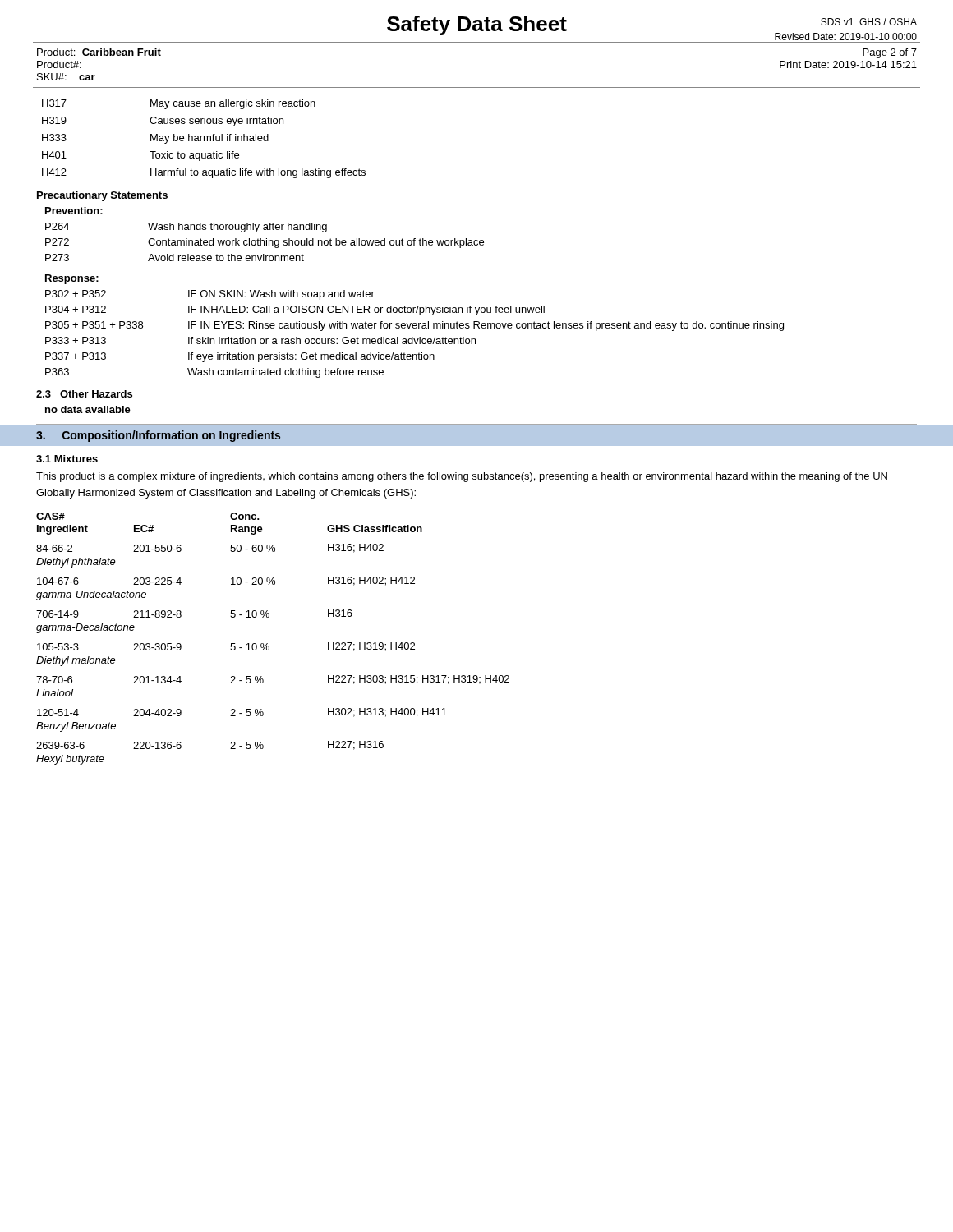This screenshot has height=1232, width=953.
Task: Find the table that mentions "May be harmful"
Action: (x=476, y=138)
